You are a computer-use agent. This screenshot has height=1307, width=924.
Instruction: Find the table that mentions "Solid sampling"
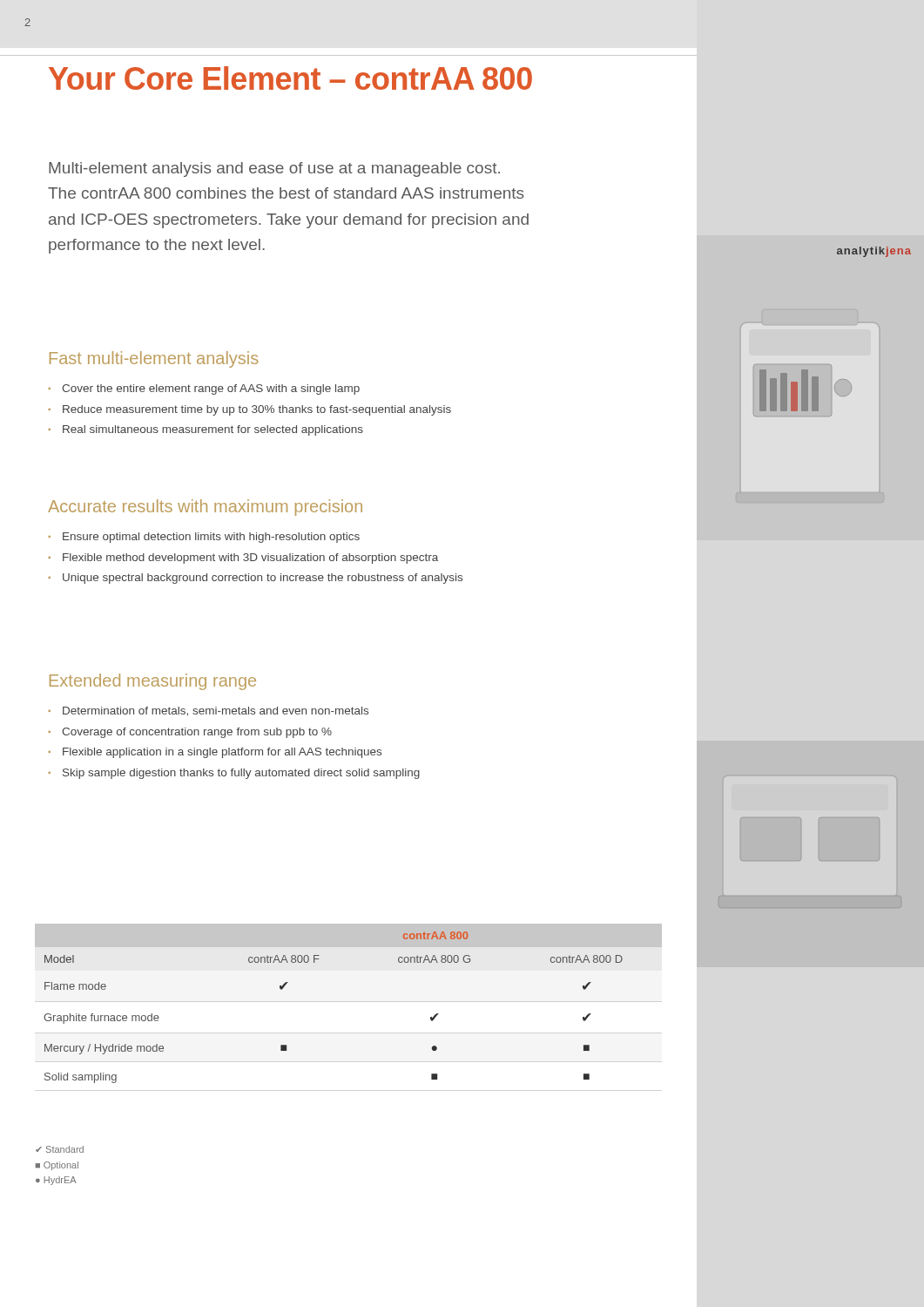348,1007
